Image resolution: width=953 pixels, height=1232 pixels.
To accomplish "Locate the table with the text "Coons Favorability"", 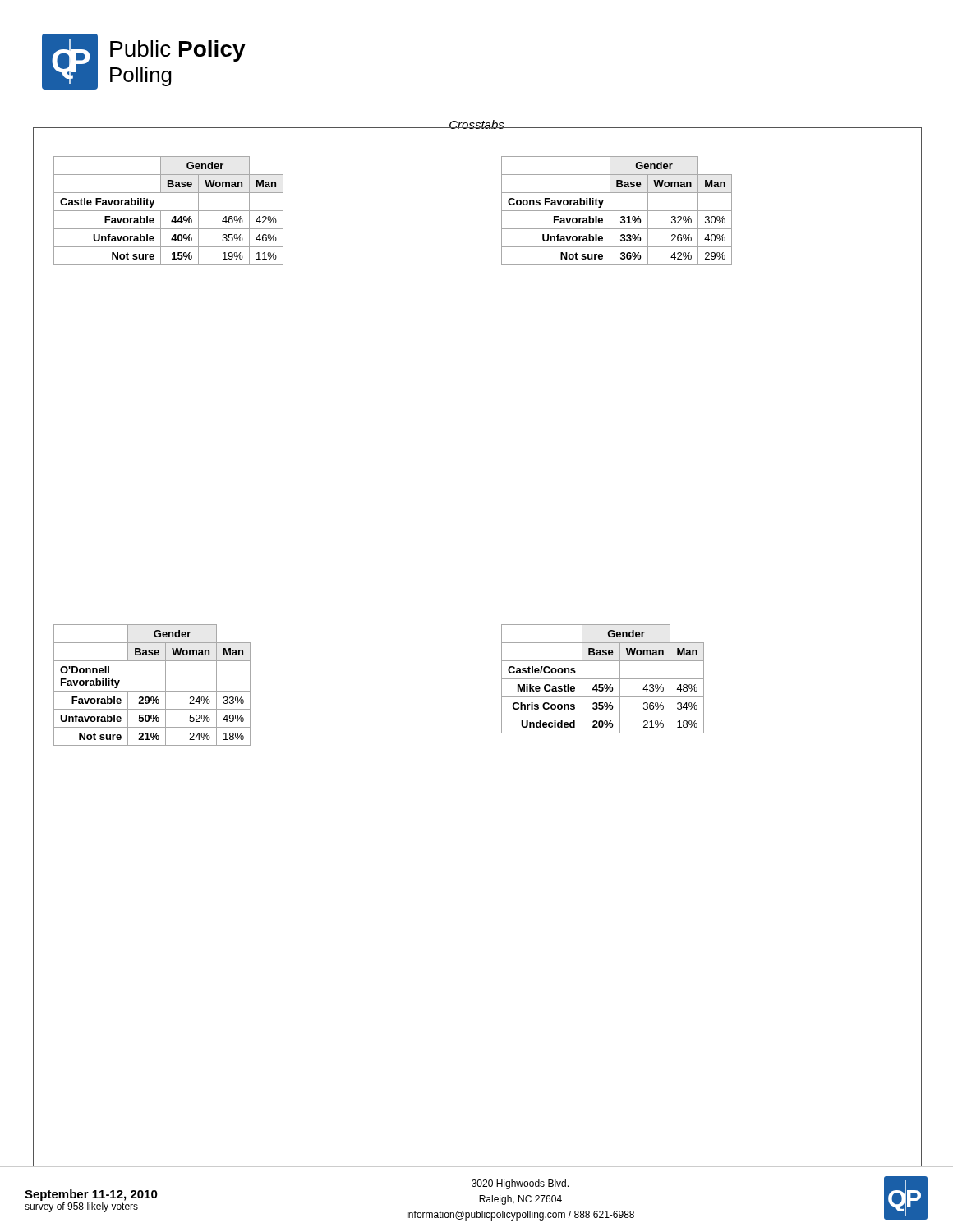I will 617,211.
